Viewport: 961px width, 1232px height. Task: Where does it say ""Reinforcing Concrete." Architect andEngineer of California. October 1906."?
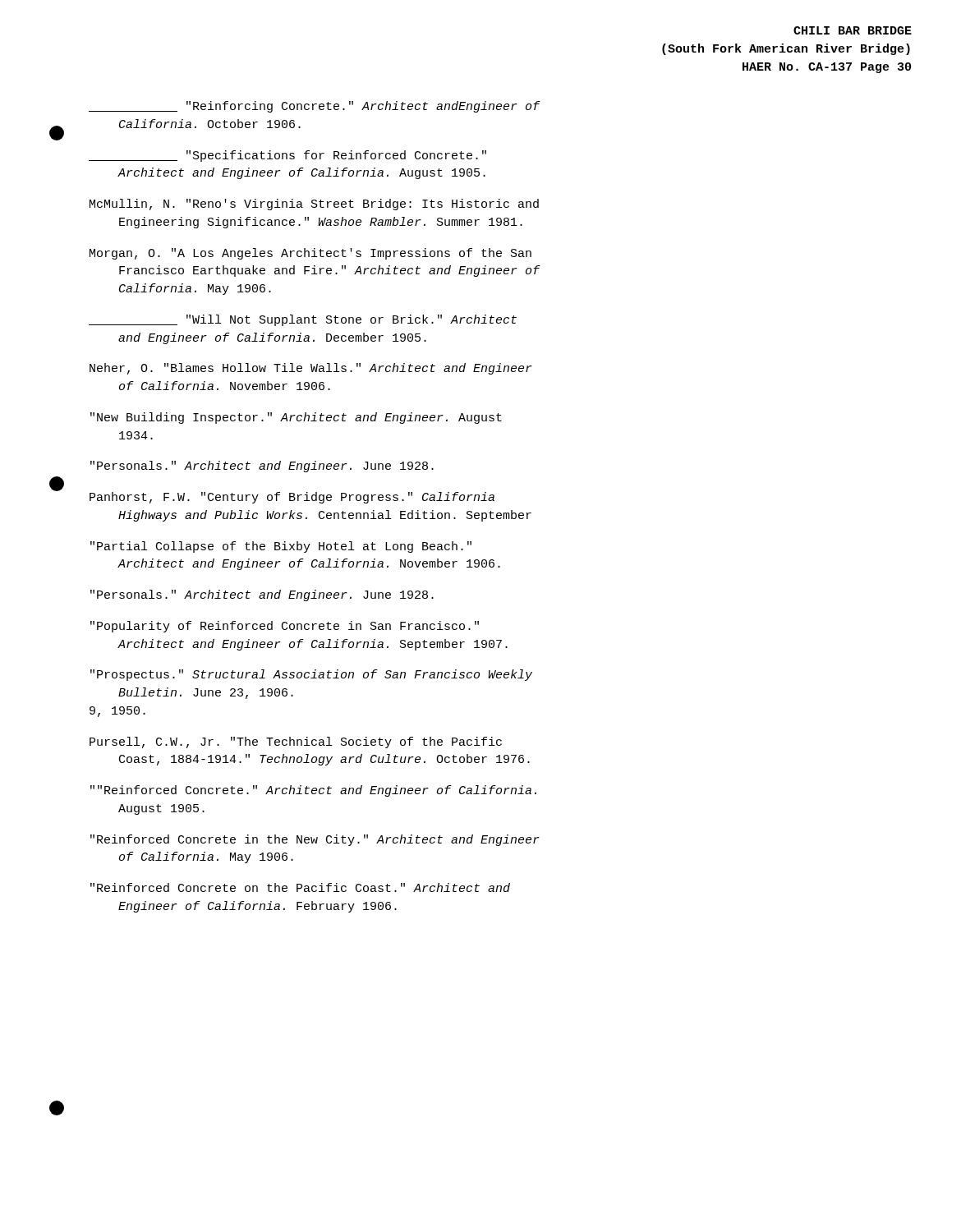click(314, 116)
